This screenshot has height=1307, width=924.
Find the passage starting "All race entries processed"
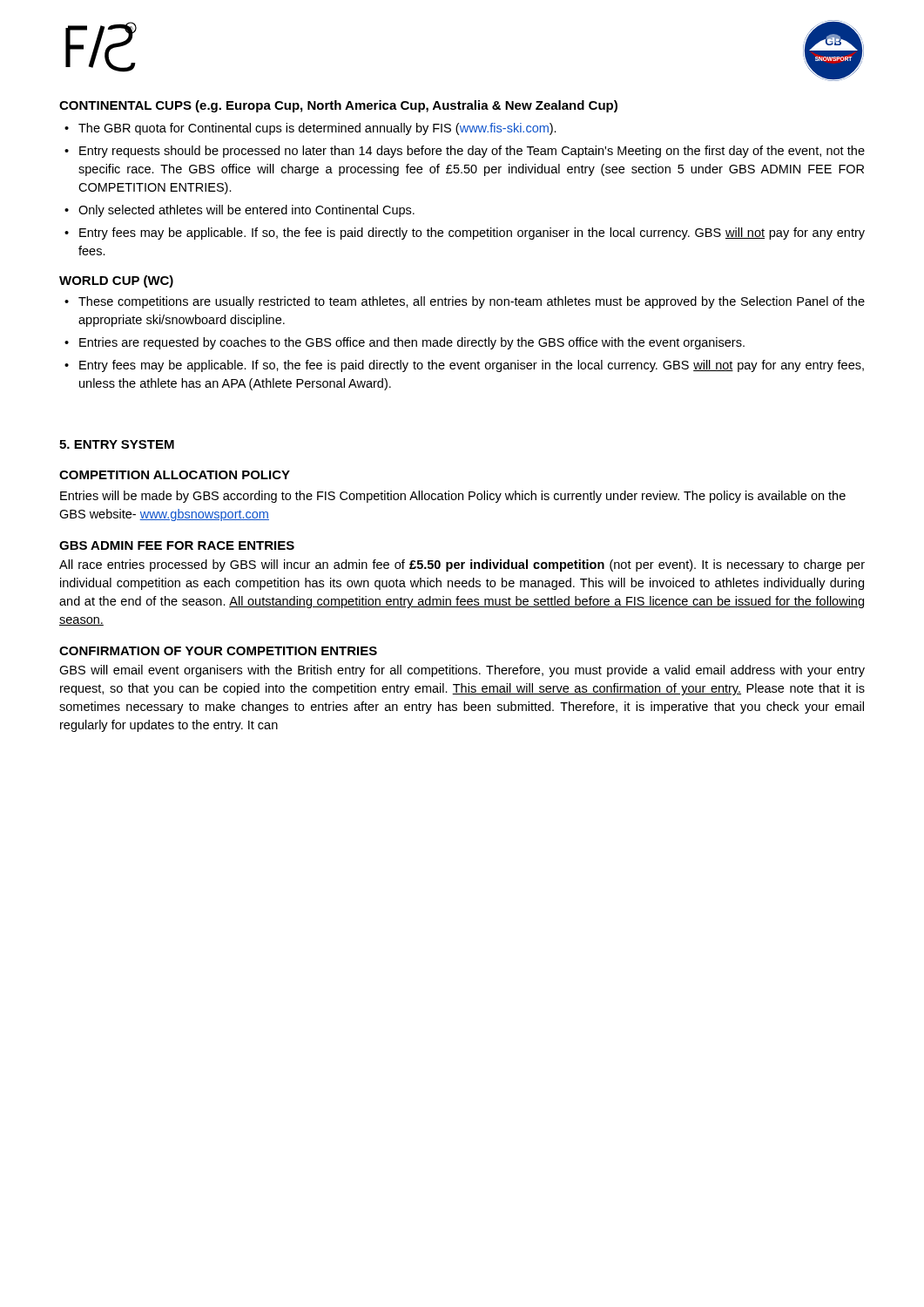(462, 592)
